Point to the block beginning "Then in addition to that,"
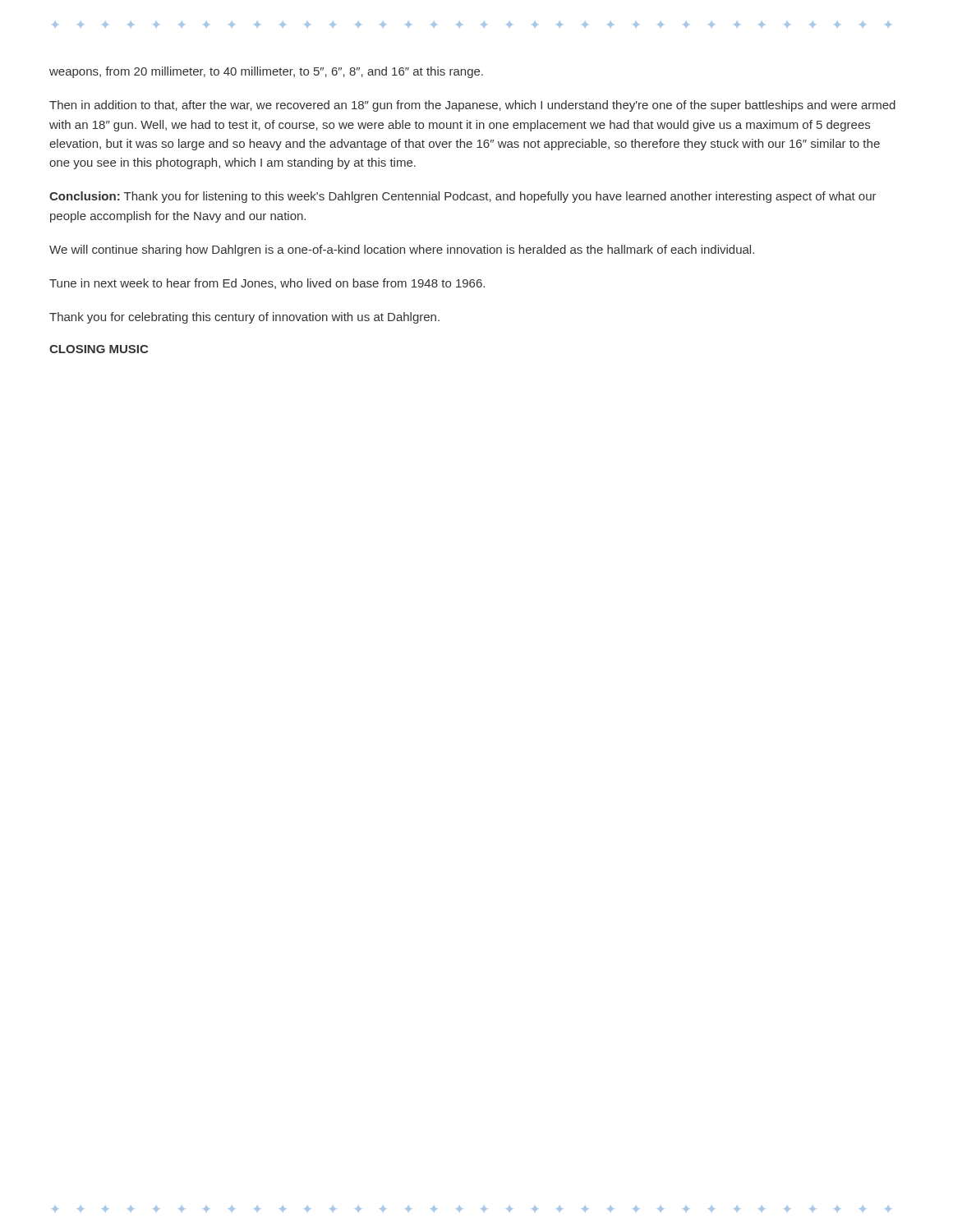 click(473, 134)
